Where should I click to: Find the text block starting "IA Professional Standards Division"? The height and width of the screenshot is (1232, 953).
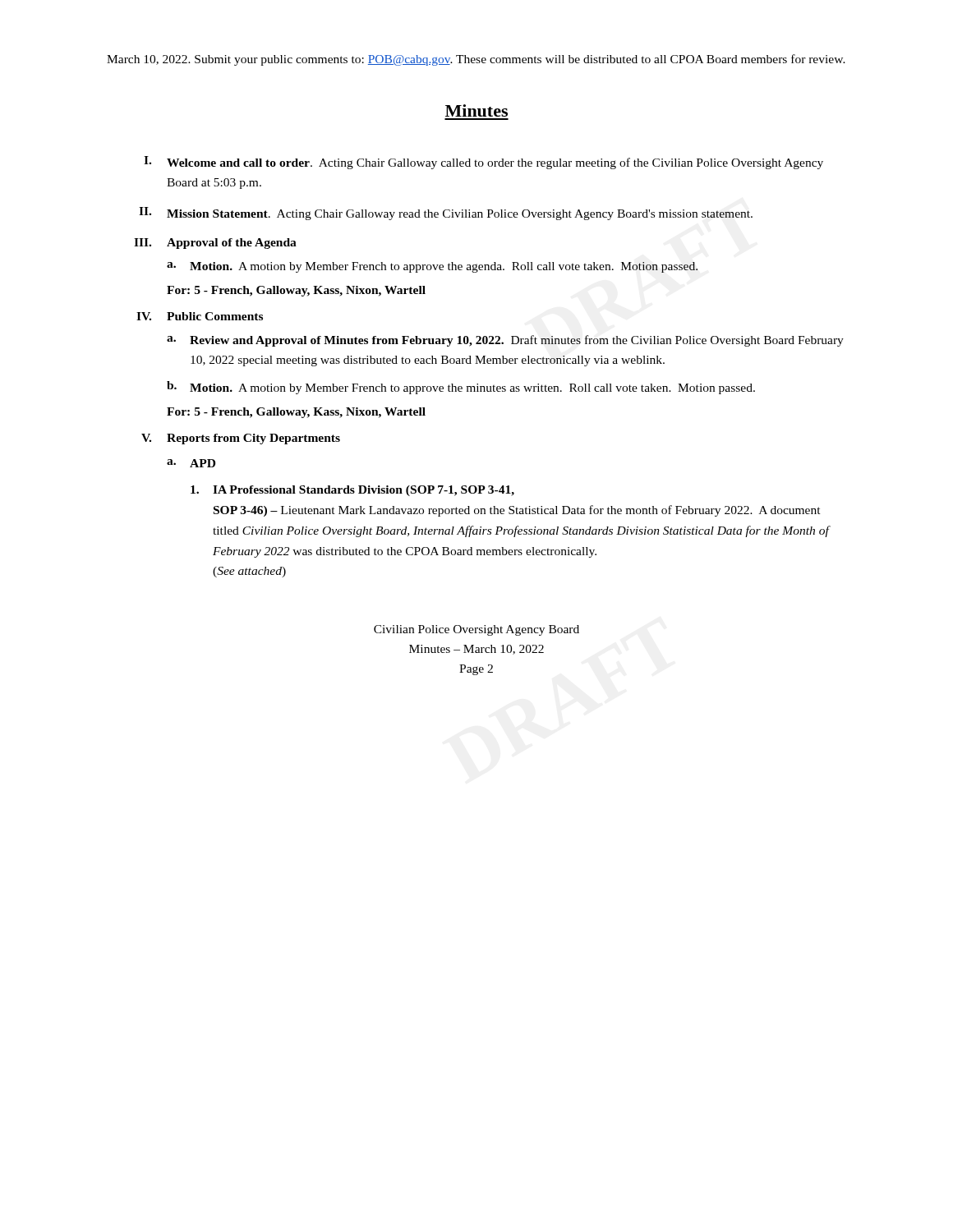[x=518, y=531]
